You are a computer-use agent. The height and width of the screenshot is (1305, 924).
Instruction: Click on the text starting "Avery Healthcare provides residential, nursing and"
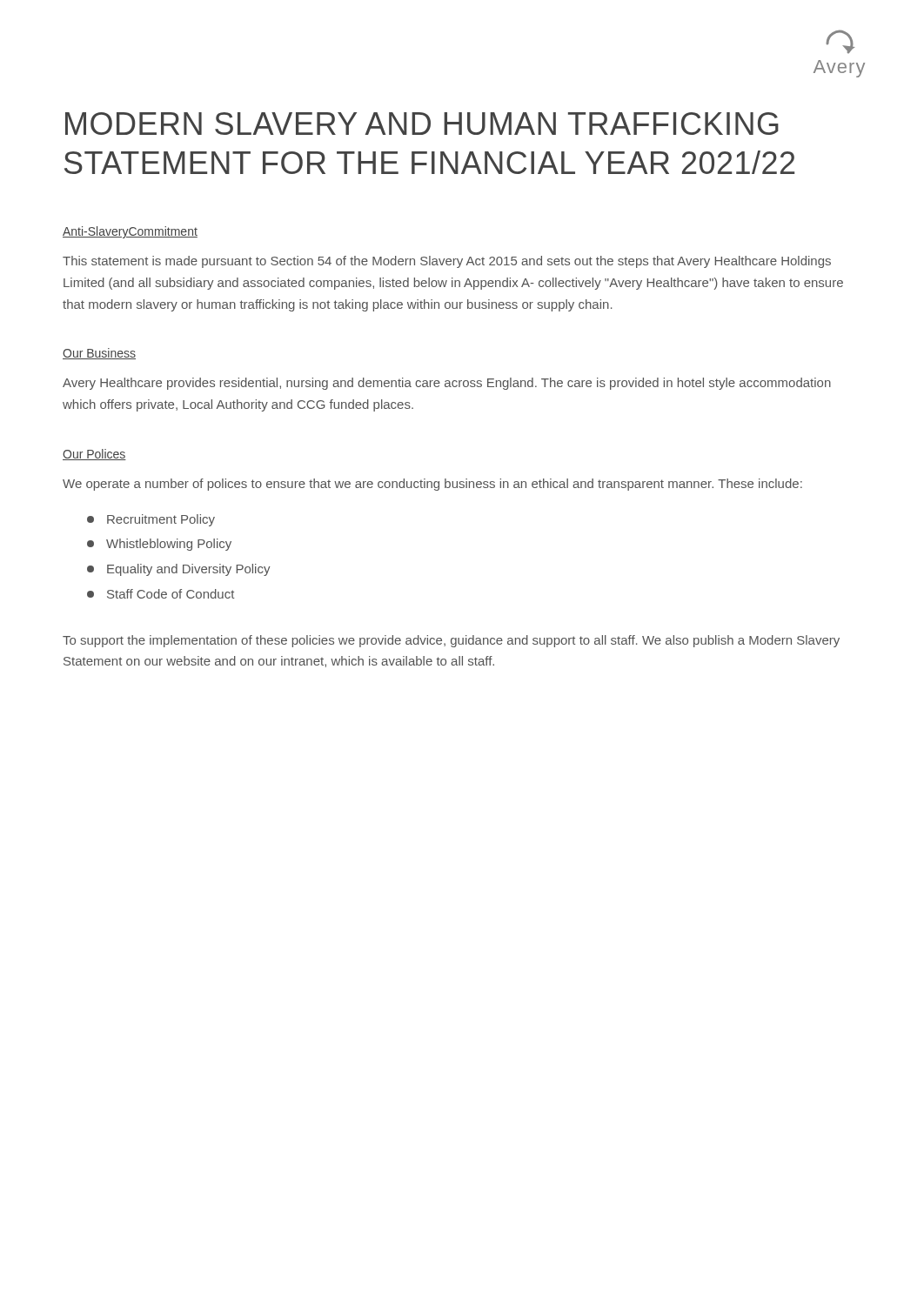pos(447,393)
